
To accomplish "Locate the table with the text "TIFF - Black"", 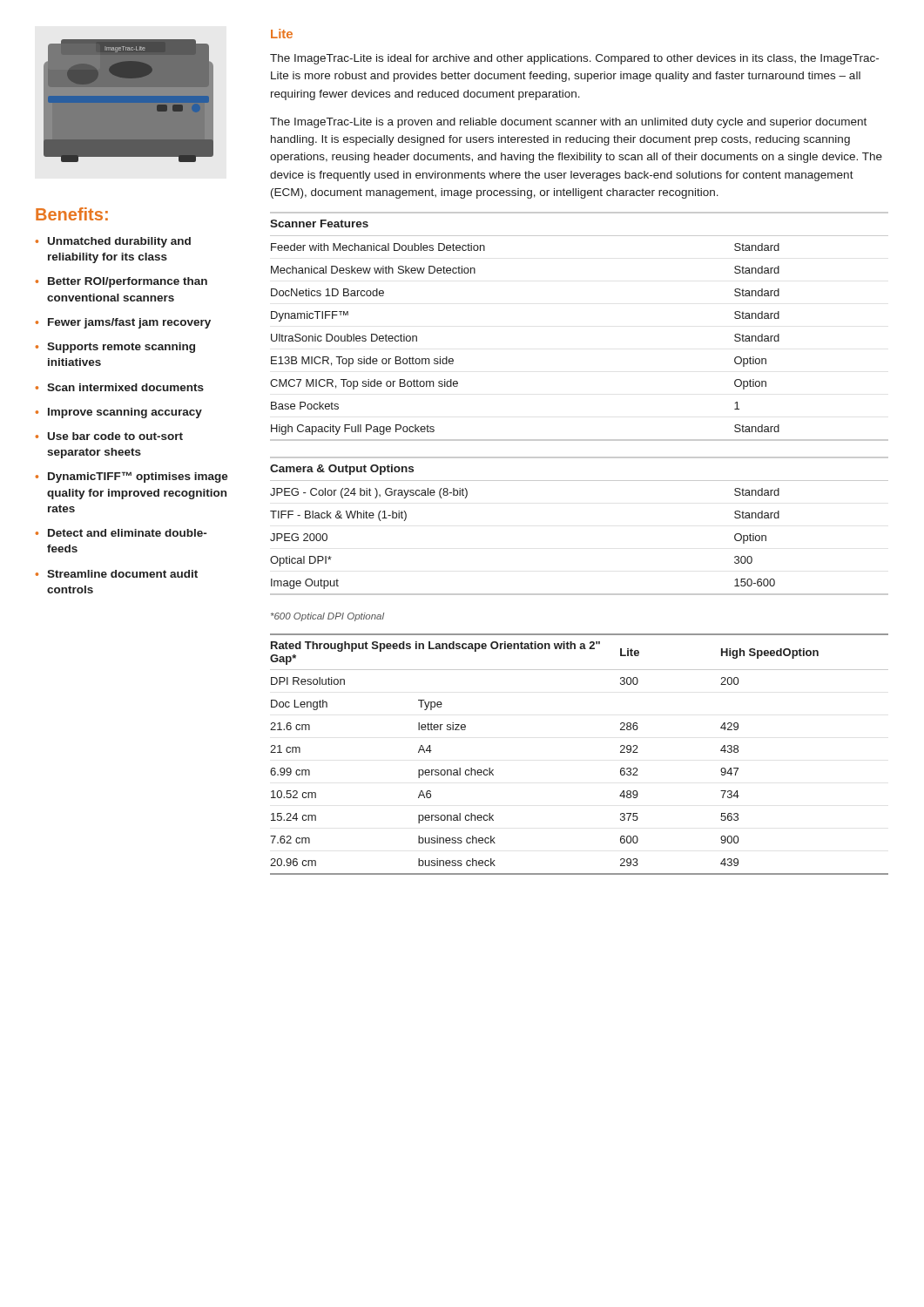I will (579, 526).
